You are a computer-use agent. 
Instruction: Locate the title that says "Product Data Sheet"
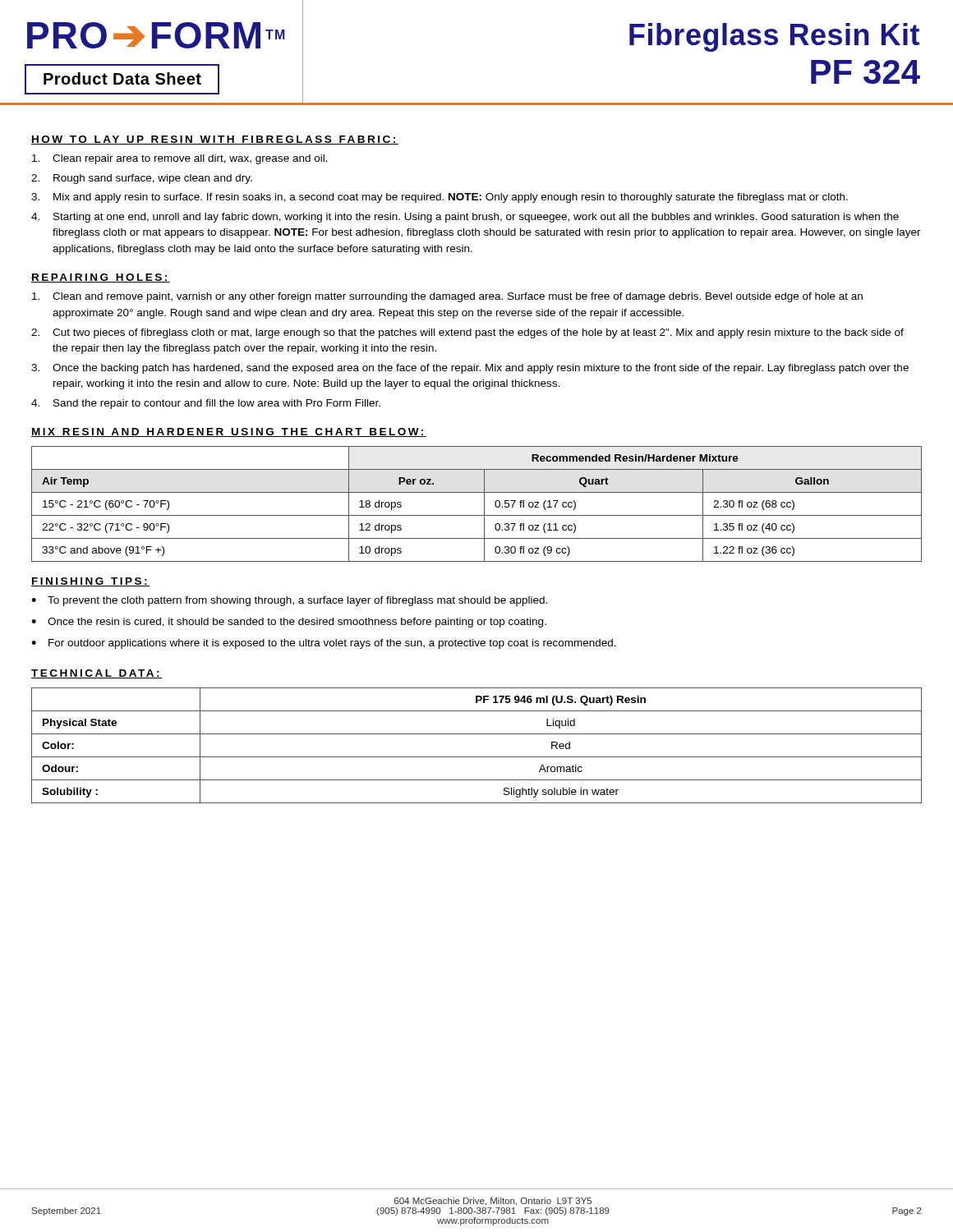[x=122, y=79]
